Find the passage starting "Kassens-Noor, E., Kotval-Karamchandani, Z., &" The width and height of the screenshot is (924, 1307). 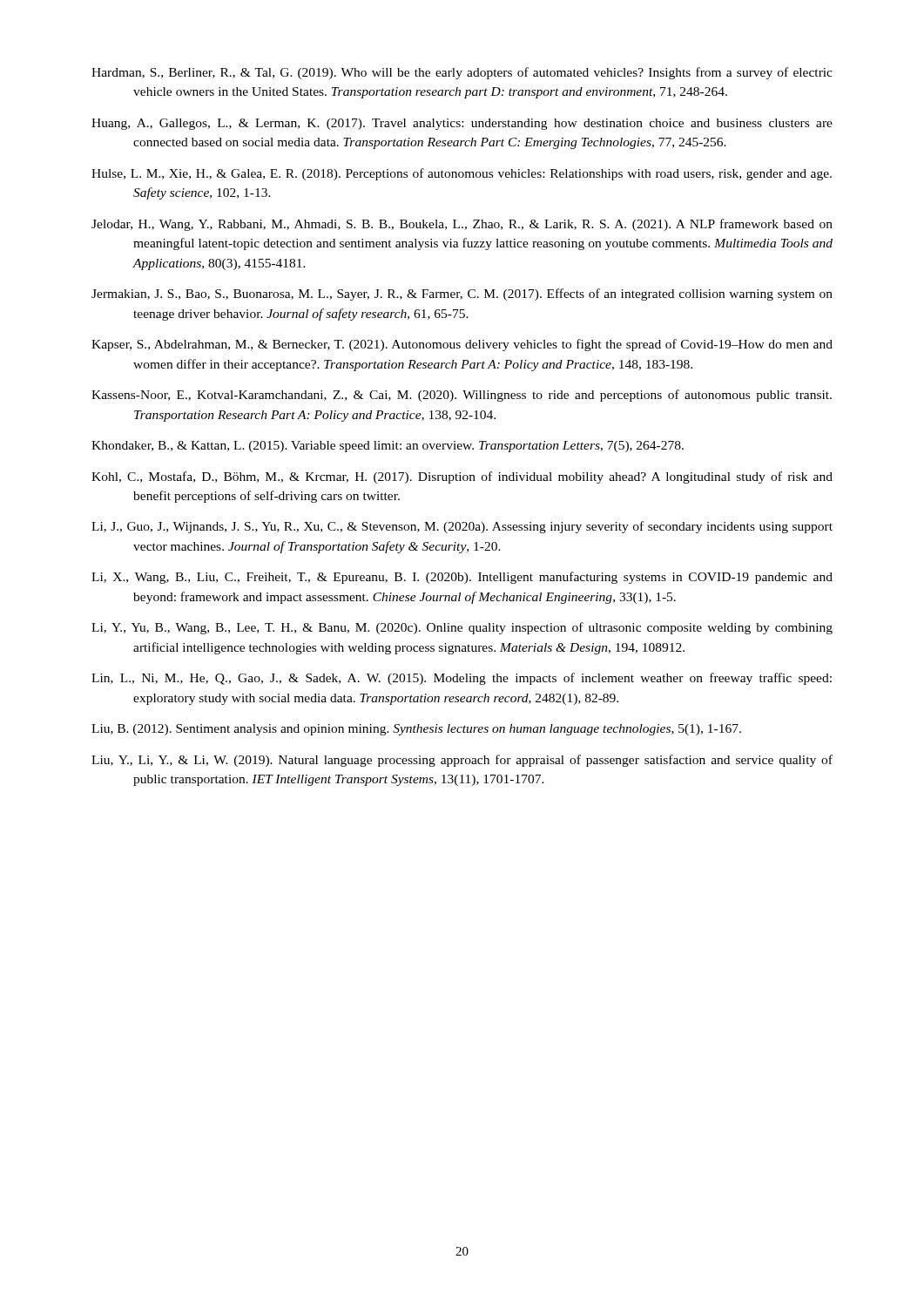[462, 405]
